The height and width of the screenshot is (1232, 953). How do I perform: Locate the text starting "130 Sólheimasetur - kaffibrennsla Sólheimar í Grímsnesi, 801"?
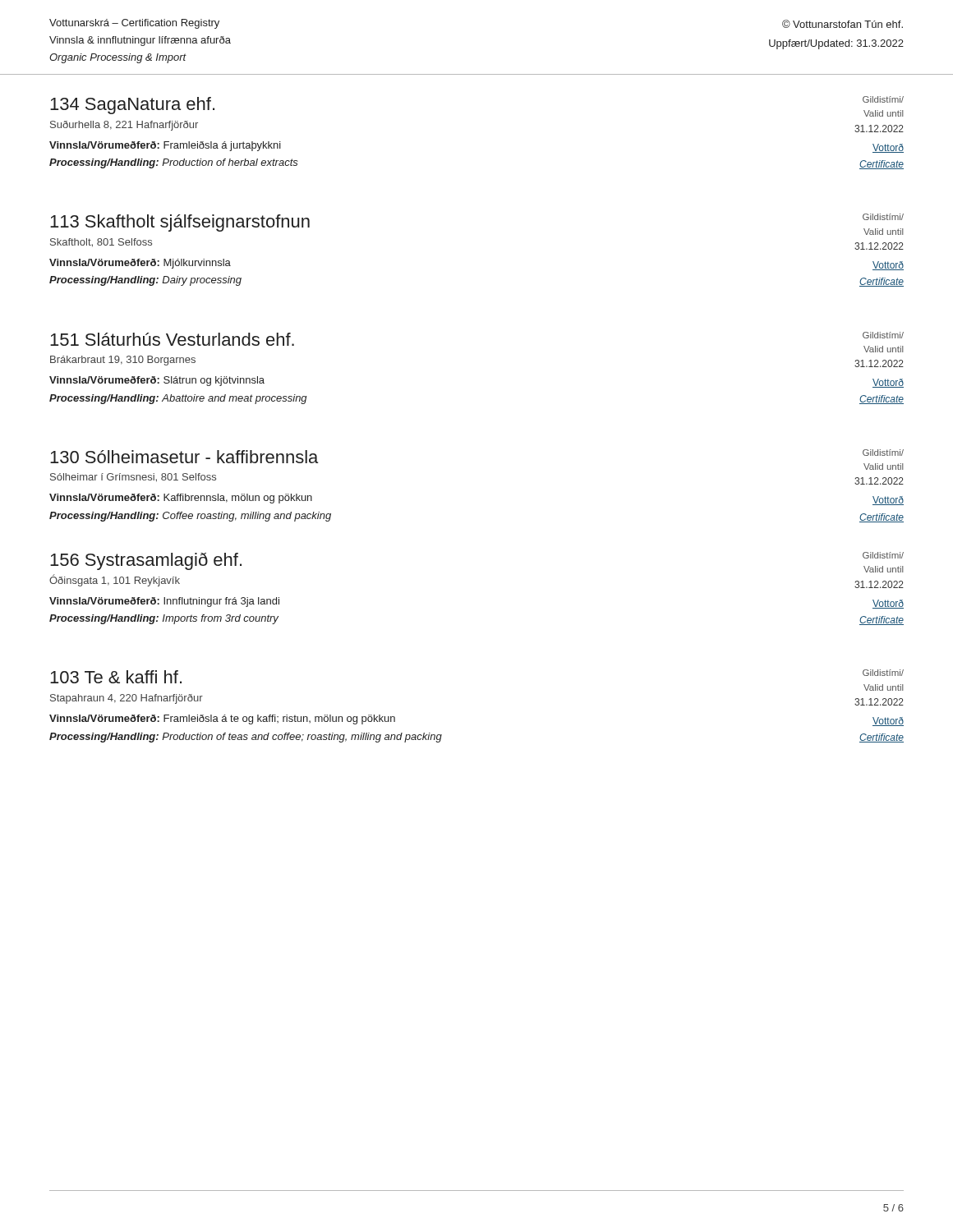[x=181, y=460]
